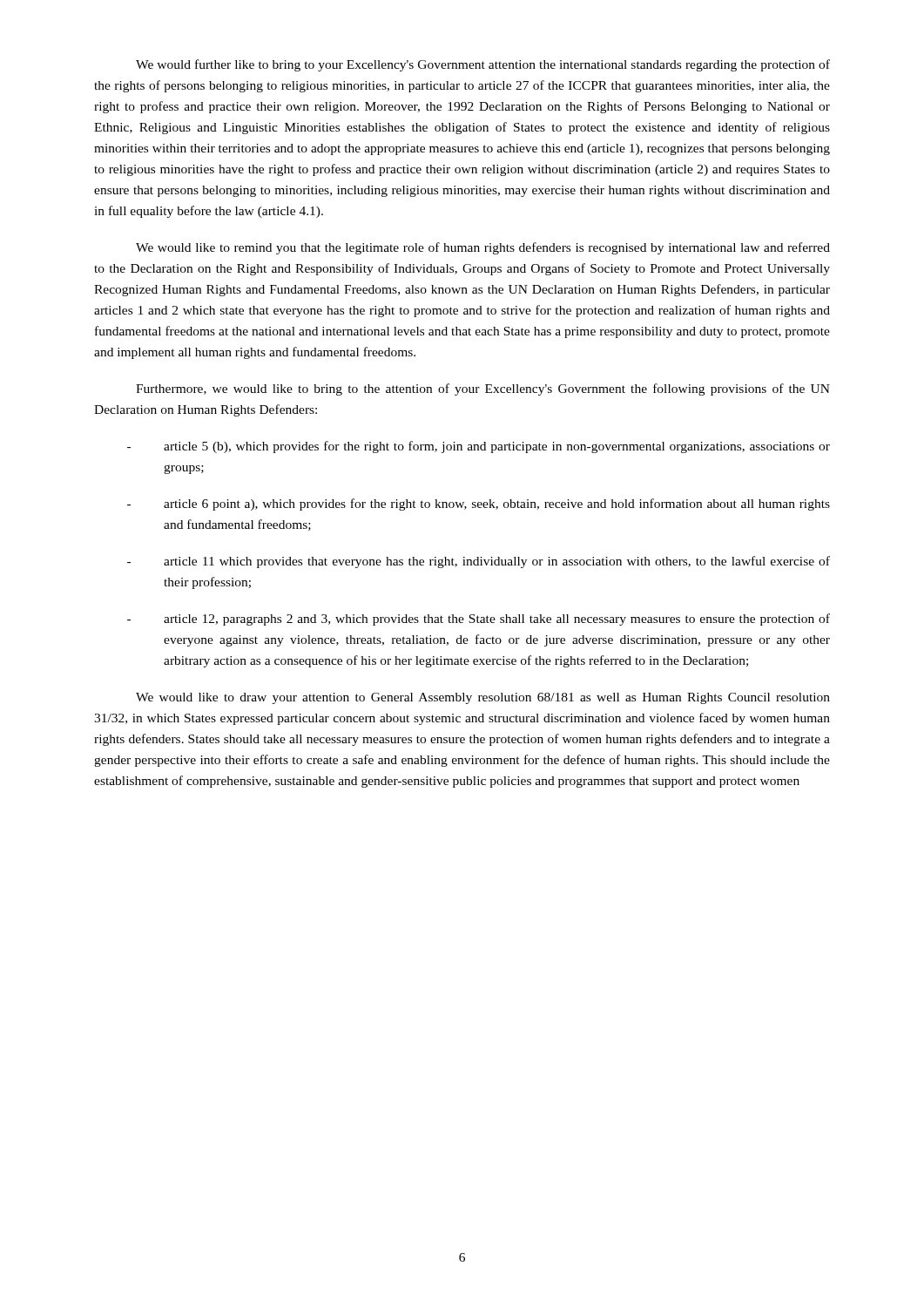Point to the block beginning "Furthermore, we would like"
924x1307 pixels.
click(x=462, y=399)
